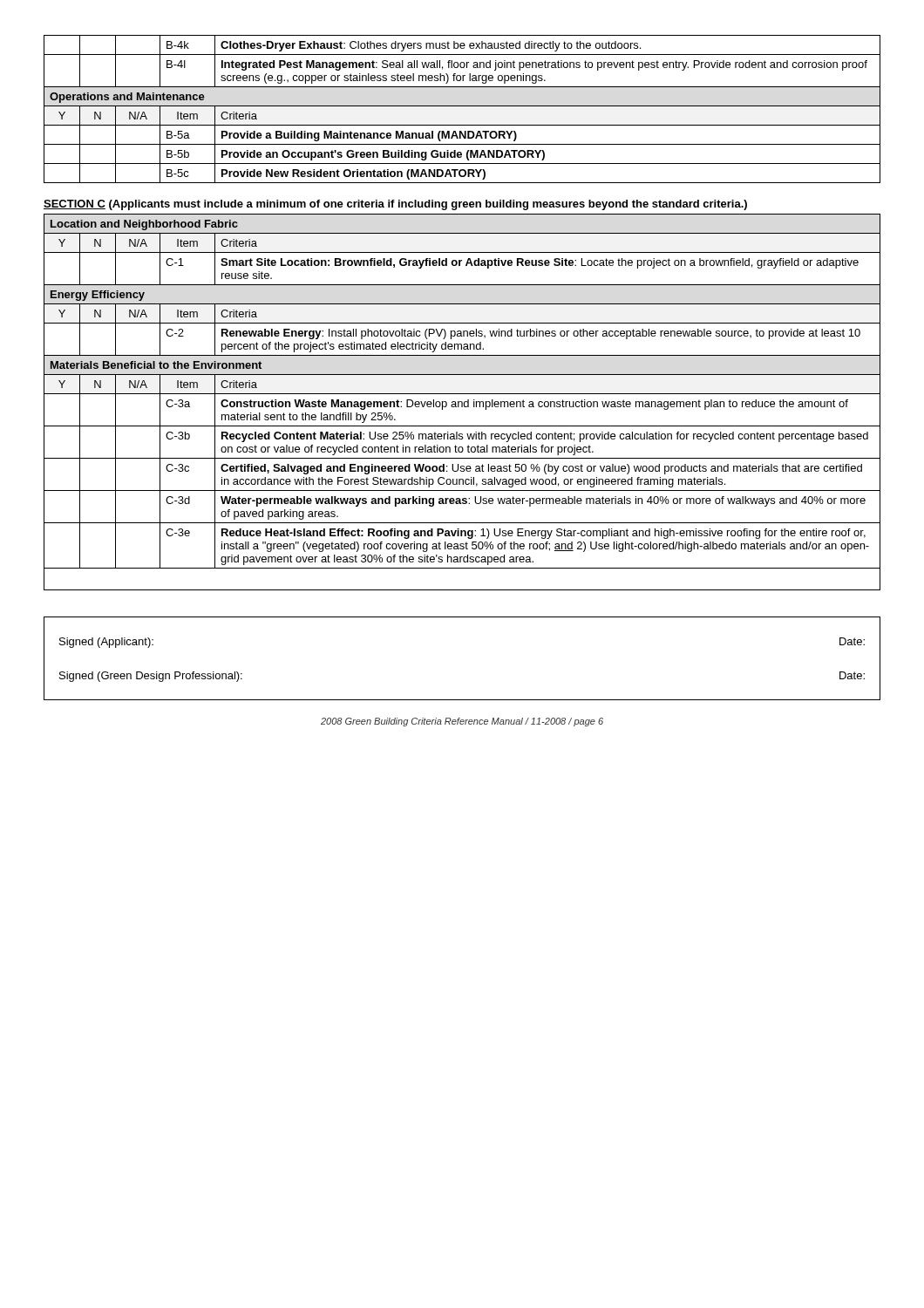Screen dimensions: 1308x924
Task: Locate the table with the text "Provide New Resident"
Action: (462, 109)
